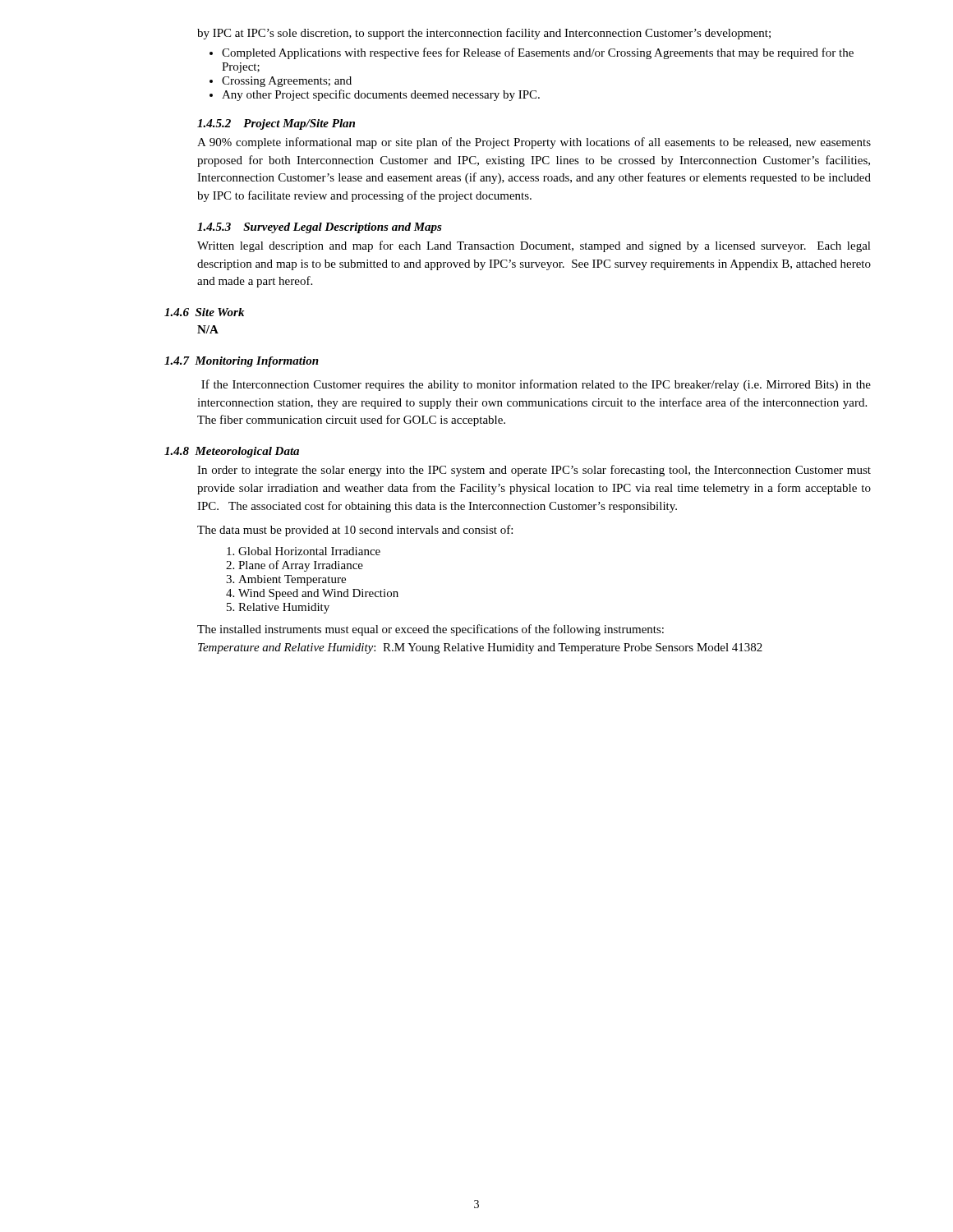Screen dimensions: 1232x953
Task: Find the block on this page that starts "If the Interconnection Customer requires the"
Action: 534,402
